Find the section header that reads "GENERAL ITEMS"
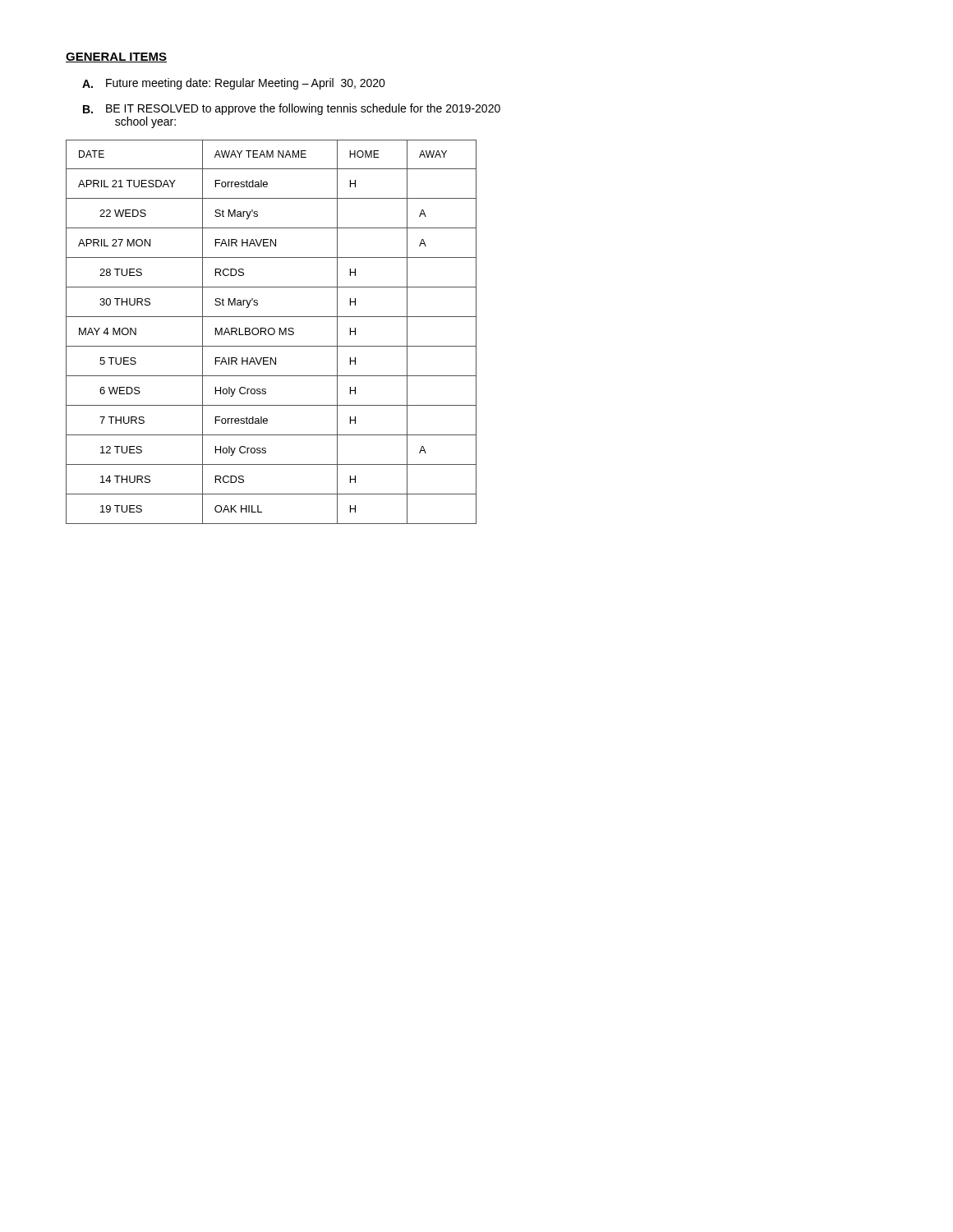953x1232 pixels. (116, 56)
